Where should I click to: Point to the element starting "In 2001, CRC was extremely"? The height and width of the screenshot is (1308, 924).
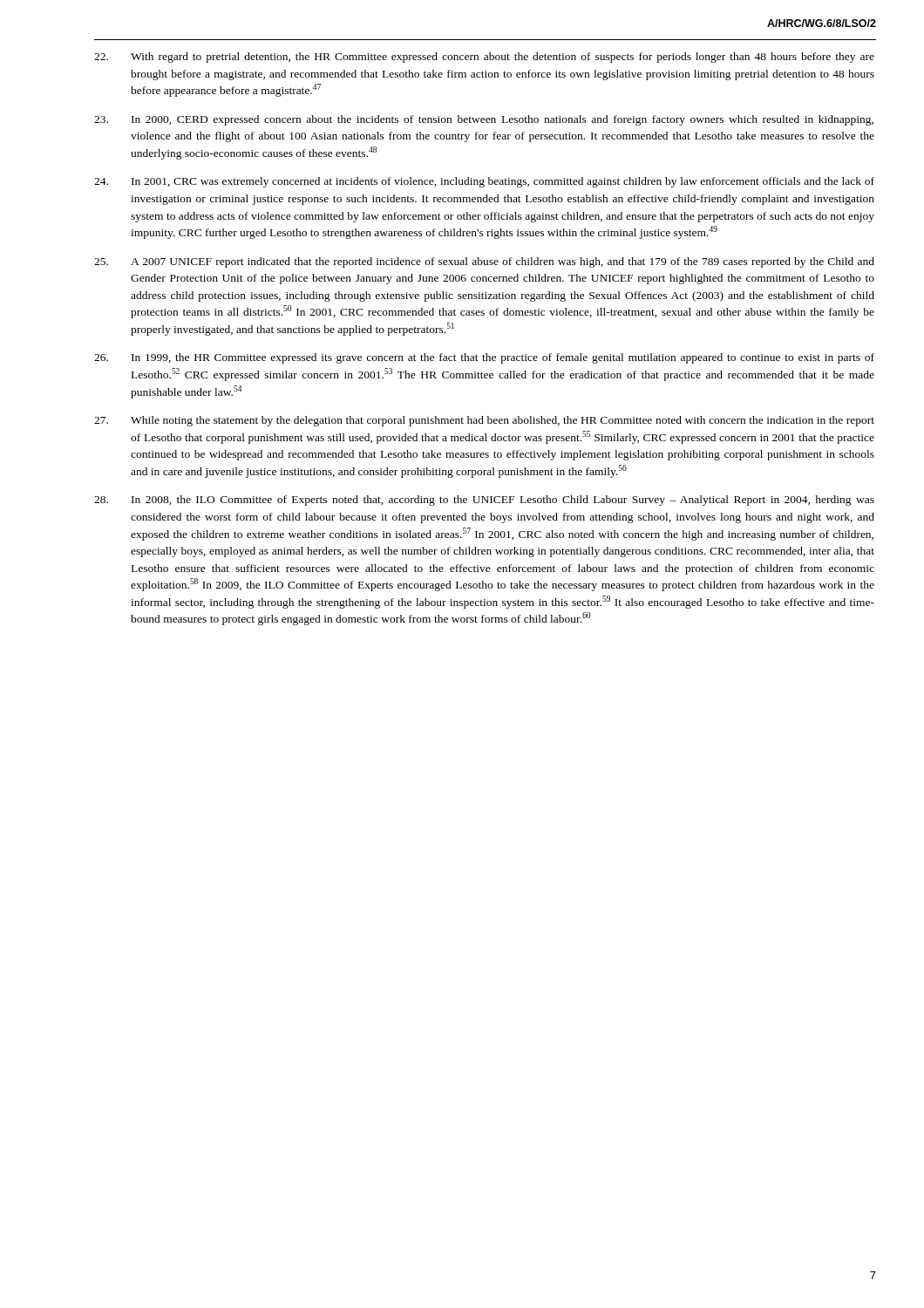[484, 207]
